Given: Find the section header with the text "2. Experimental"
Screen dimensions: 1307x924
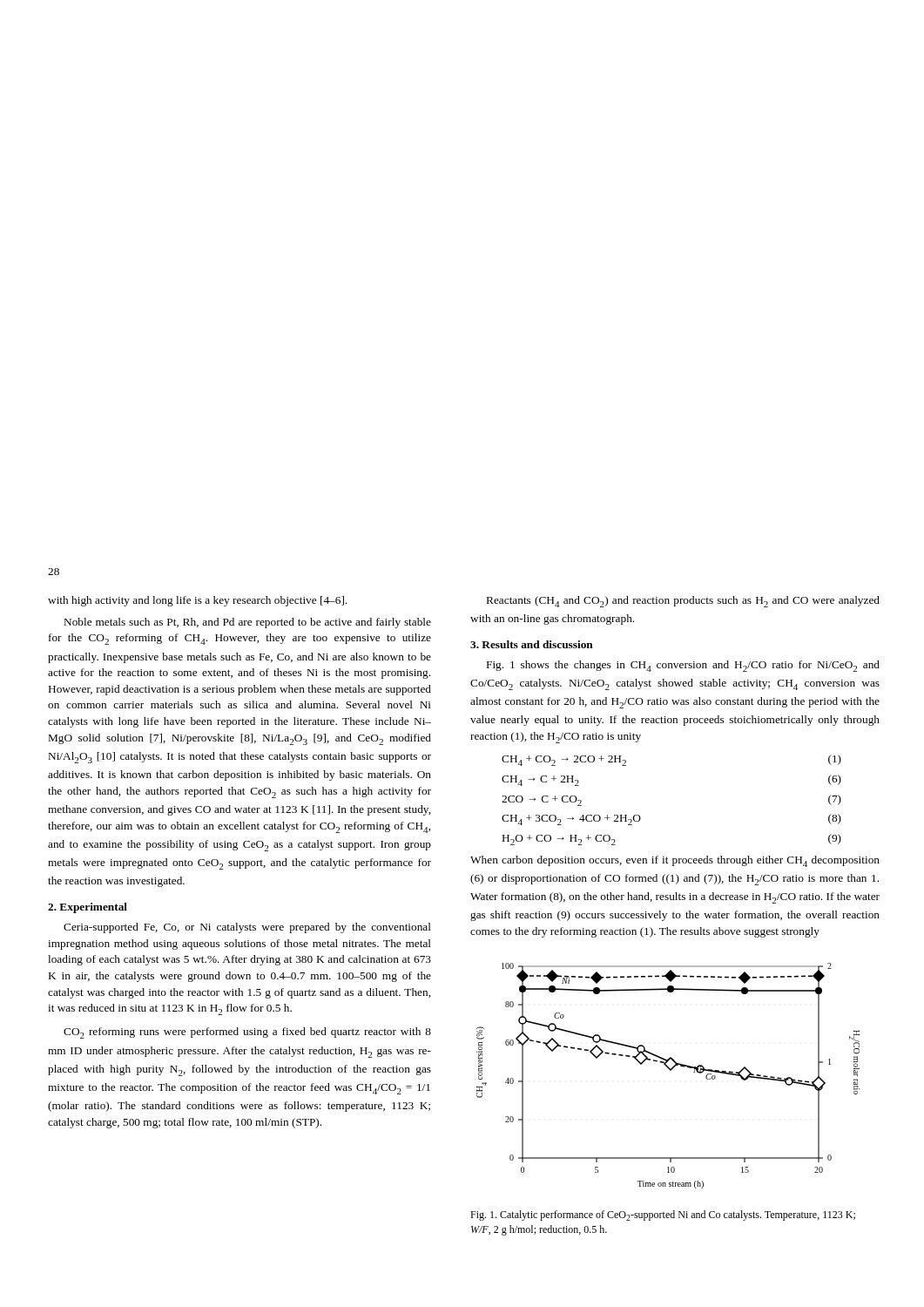Looking at the screenshot, I should [x=88, y=907].
